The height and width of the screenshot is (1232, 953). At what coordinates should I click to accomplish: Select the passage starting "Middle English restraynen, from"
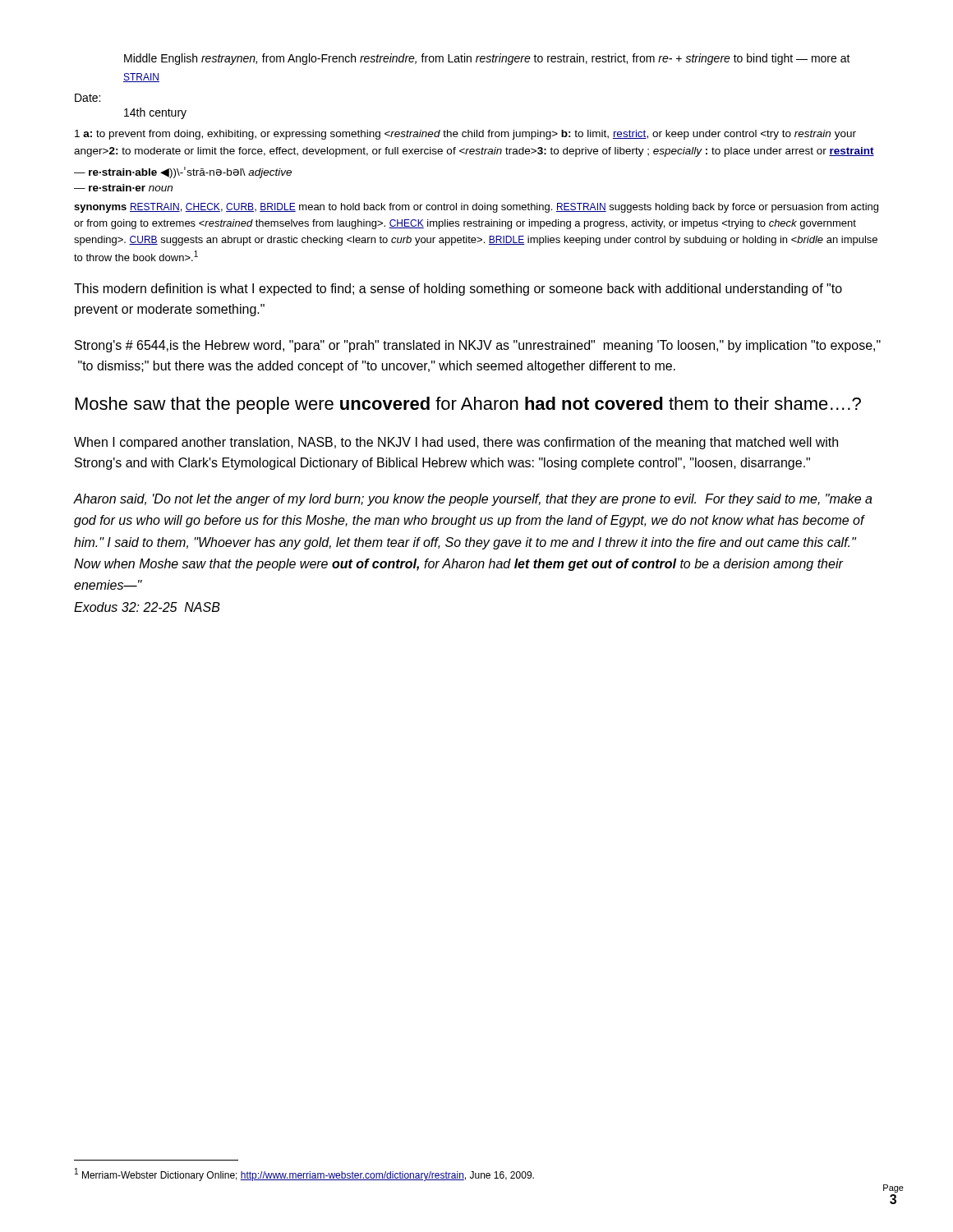[487, 68]
